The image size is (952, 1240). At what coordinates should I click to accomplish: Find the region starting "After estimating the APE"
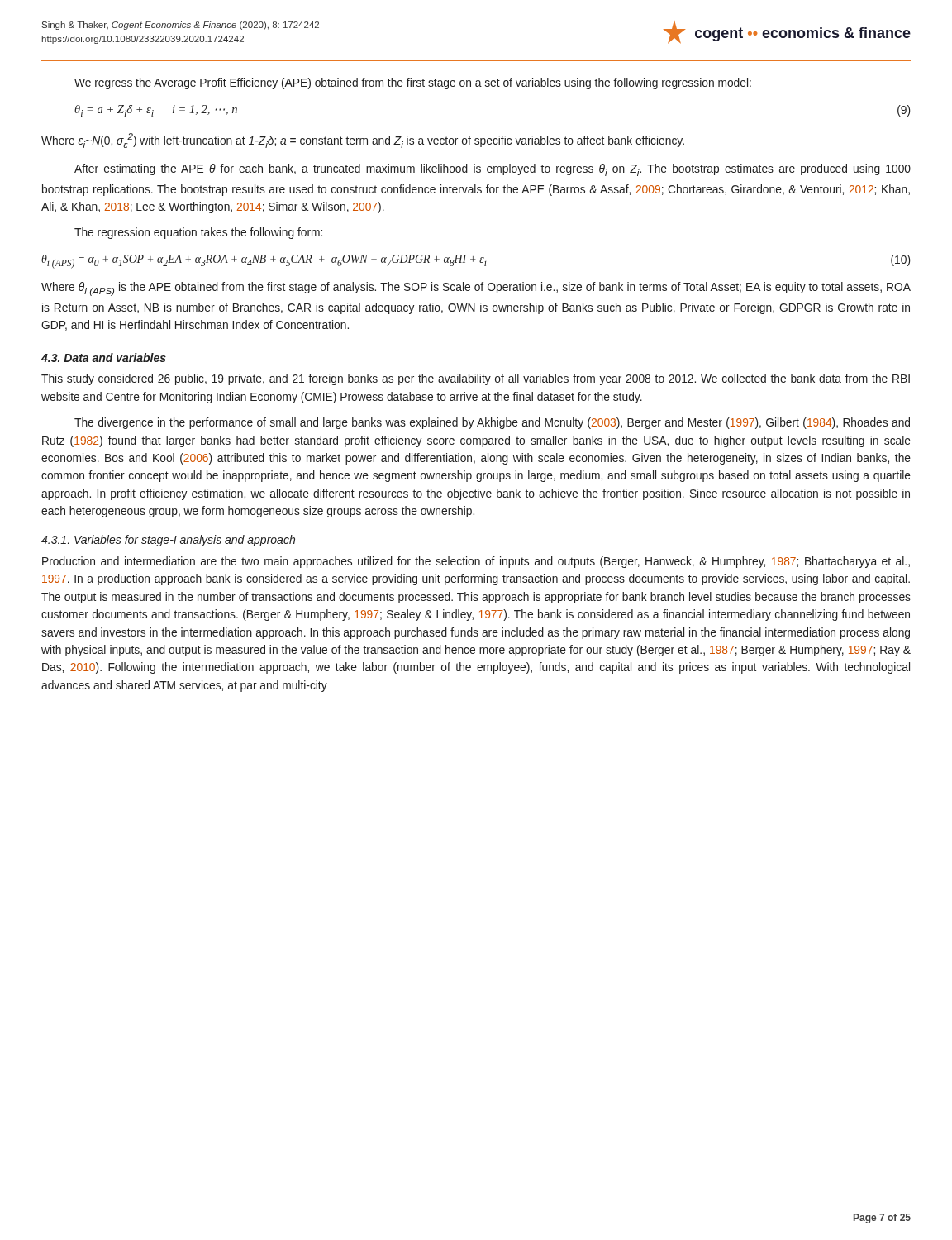pos(476,188)
